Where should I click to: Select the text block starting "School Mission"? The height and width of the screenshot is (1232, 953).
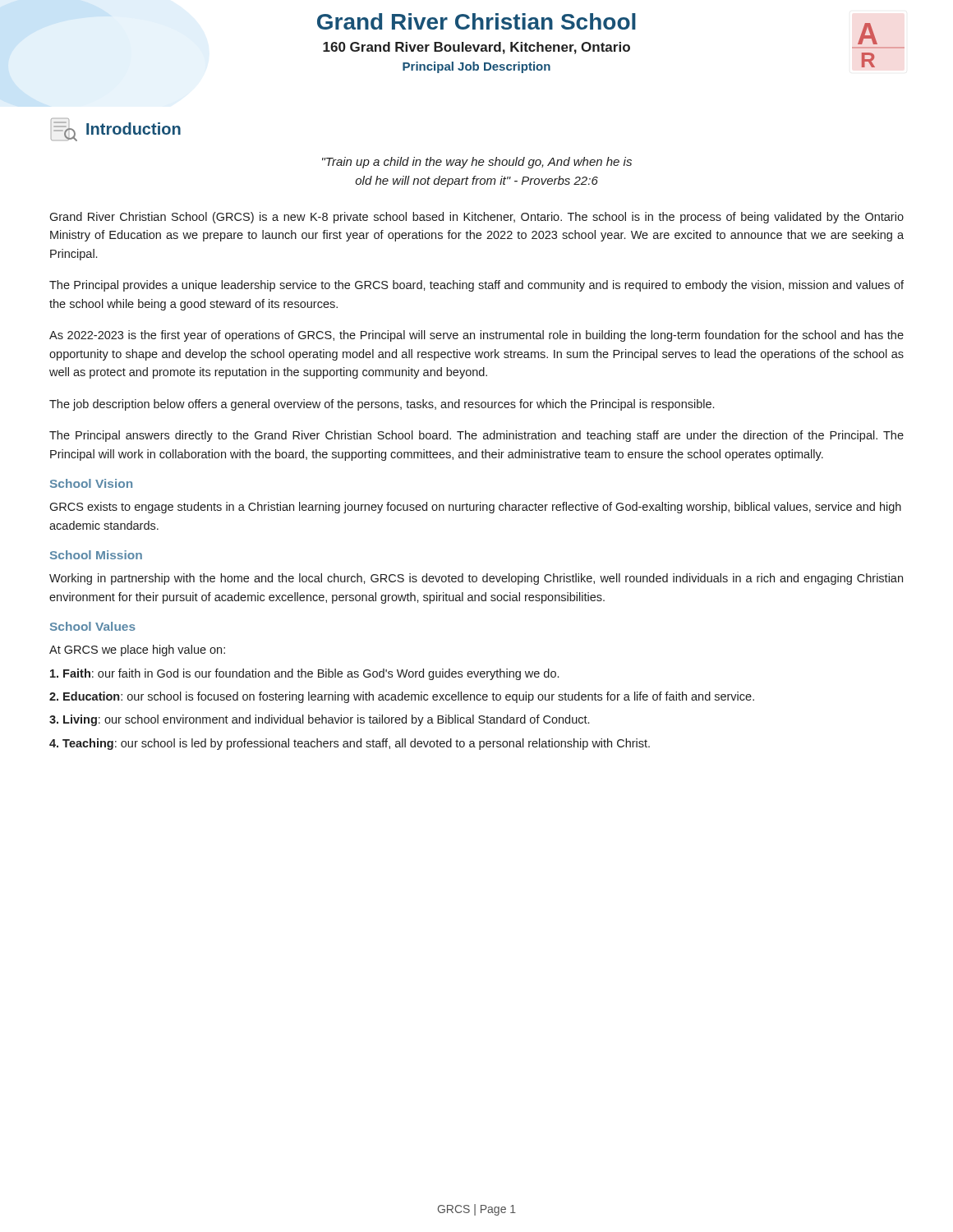coord(96,555)
